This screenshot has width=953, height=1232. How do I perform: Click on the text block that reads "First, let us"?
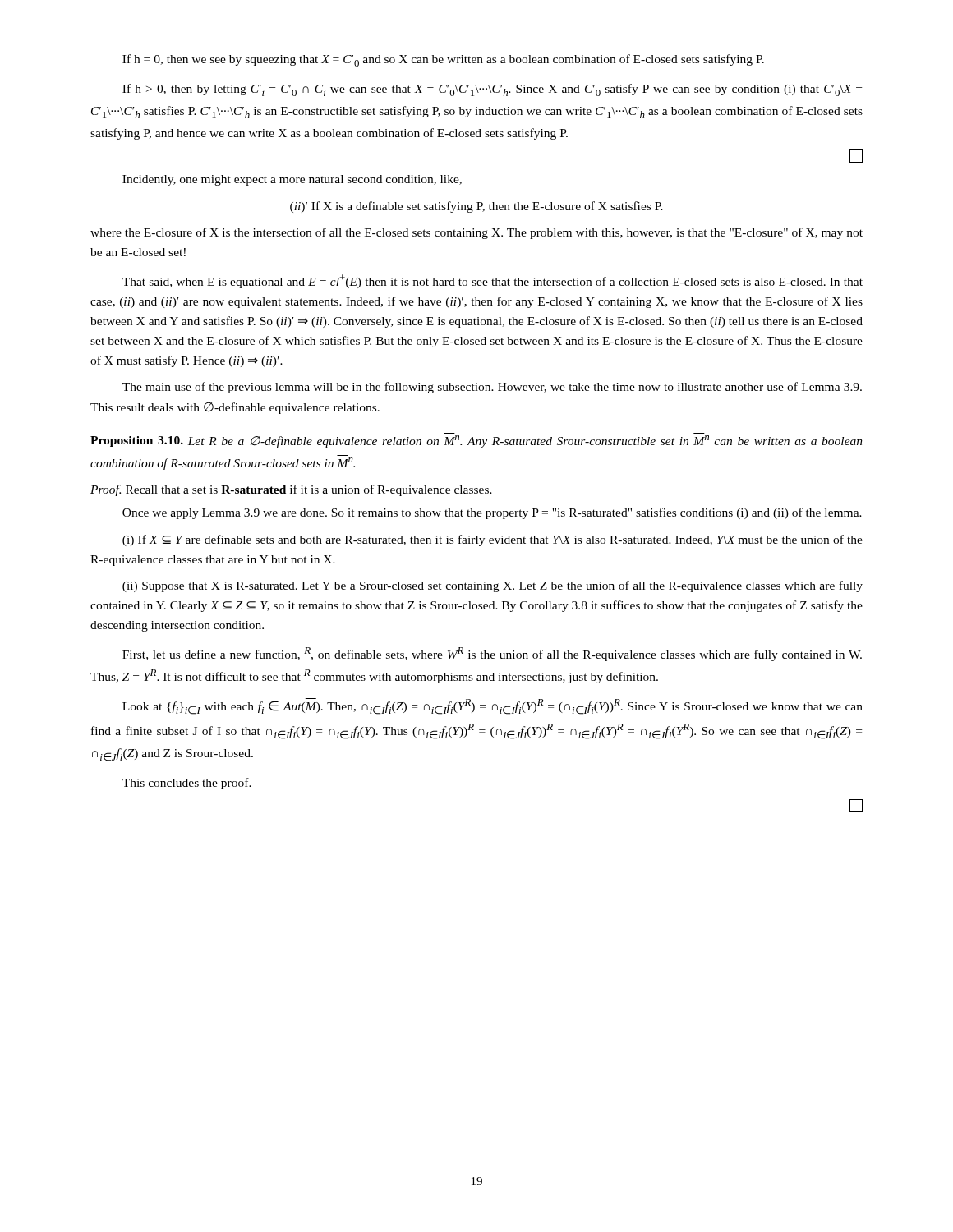pyautogui.click(x=476, y=664)
